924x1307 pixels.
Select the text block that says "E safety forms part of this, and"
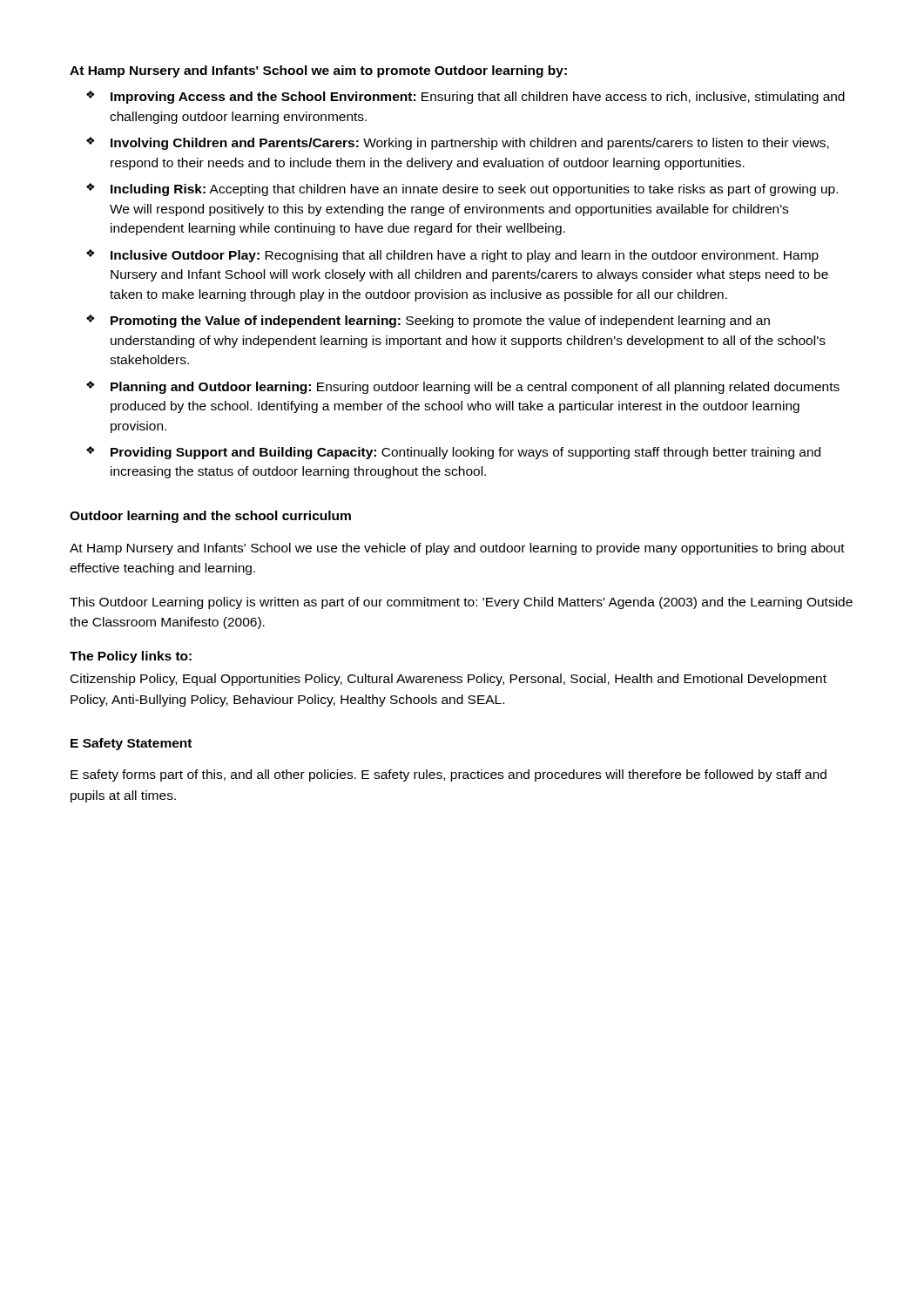(448, 785)
